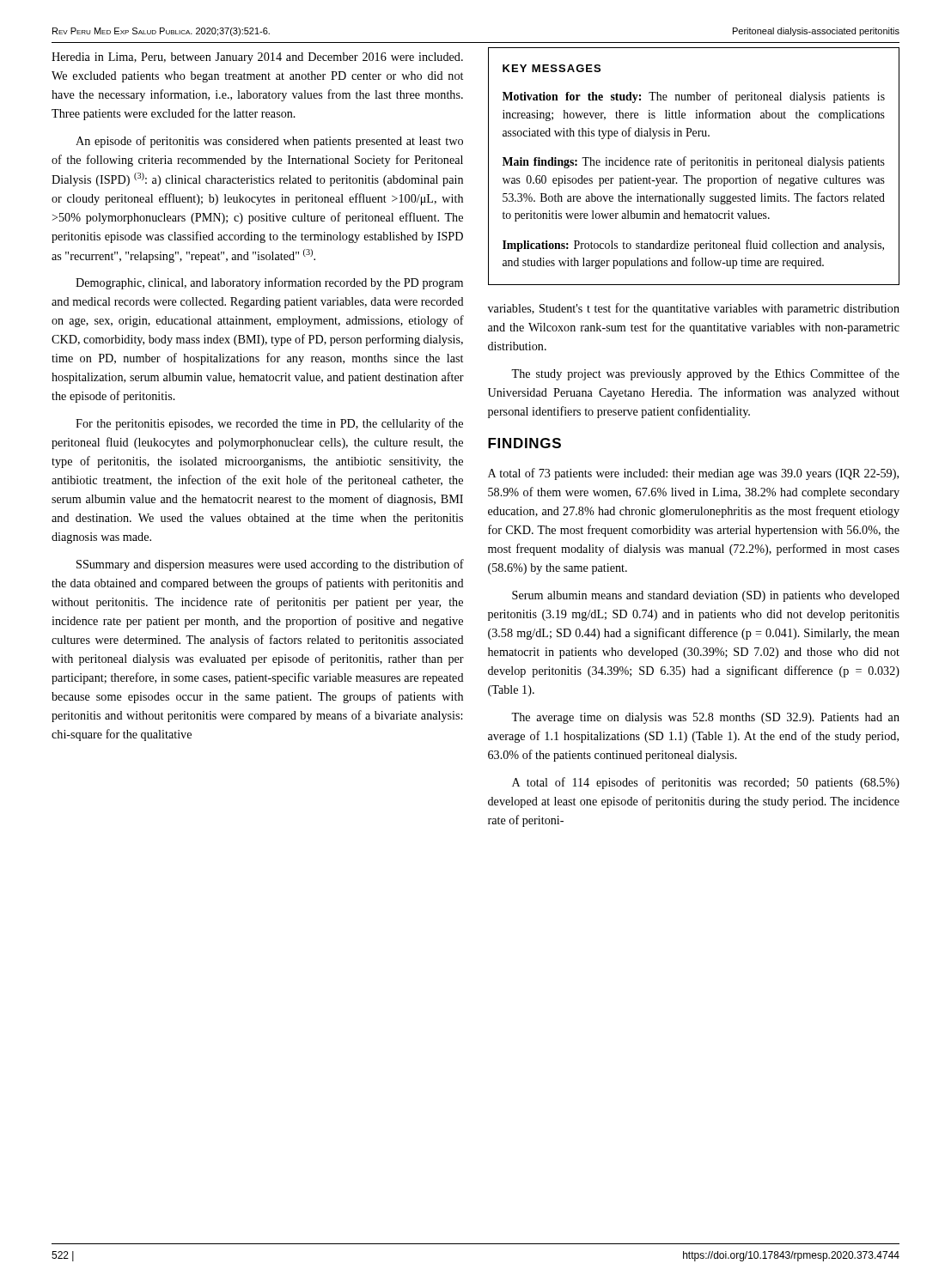The width and height of the screenshot is (951, 1288).
Task: Click on the element starting "Heredia in Lima, Peru, between January 2014"
Action: click(x=257, y=58)
